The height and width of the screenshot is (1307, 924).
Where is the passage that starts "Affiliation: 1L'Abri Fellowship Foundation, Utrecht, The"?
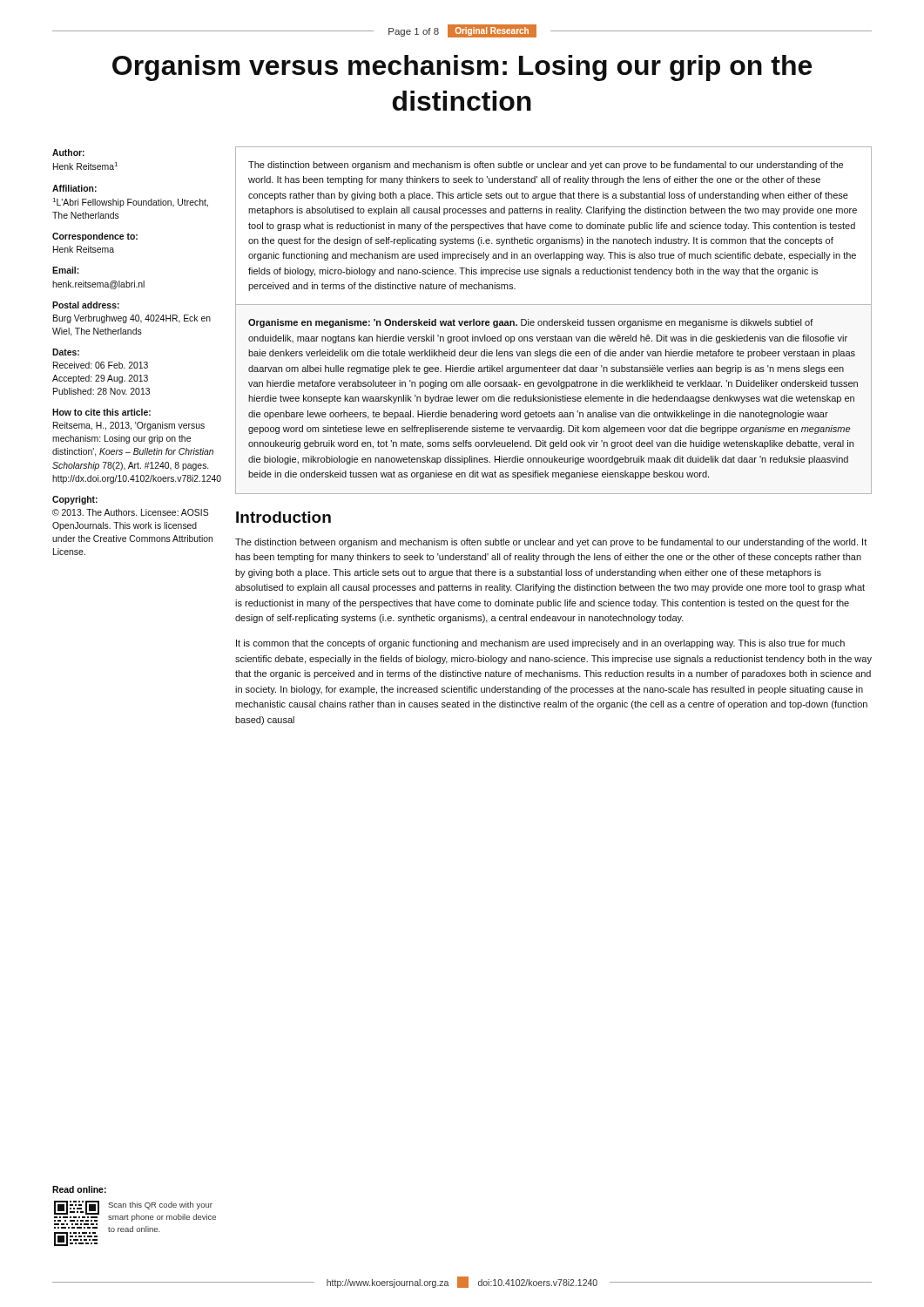point(136,202)
